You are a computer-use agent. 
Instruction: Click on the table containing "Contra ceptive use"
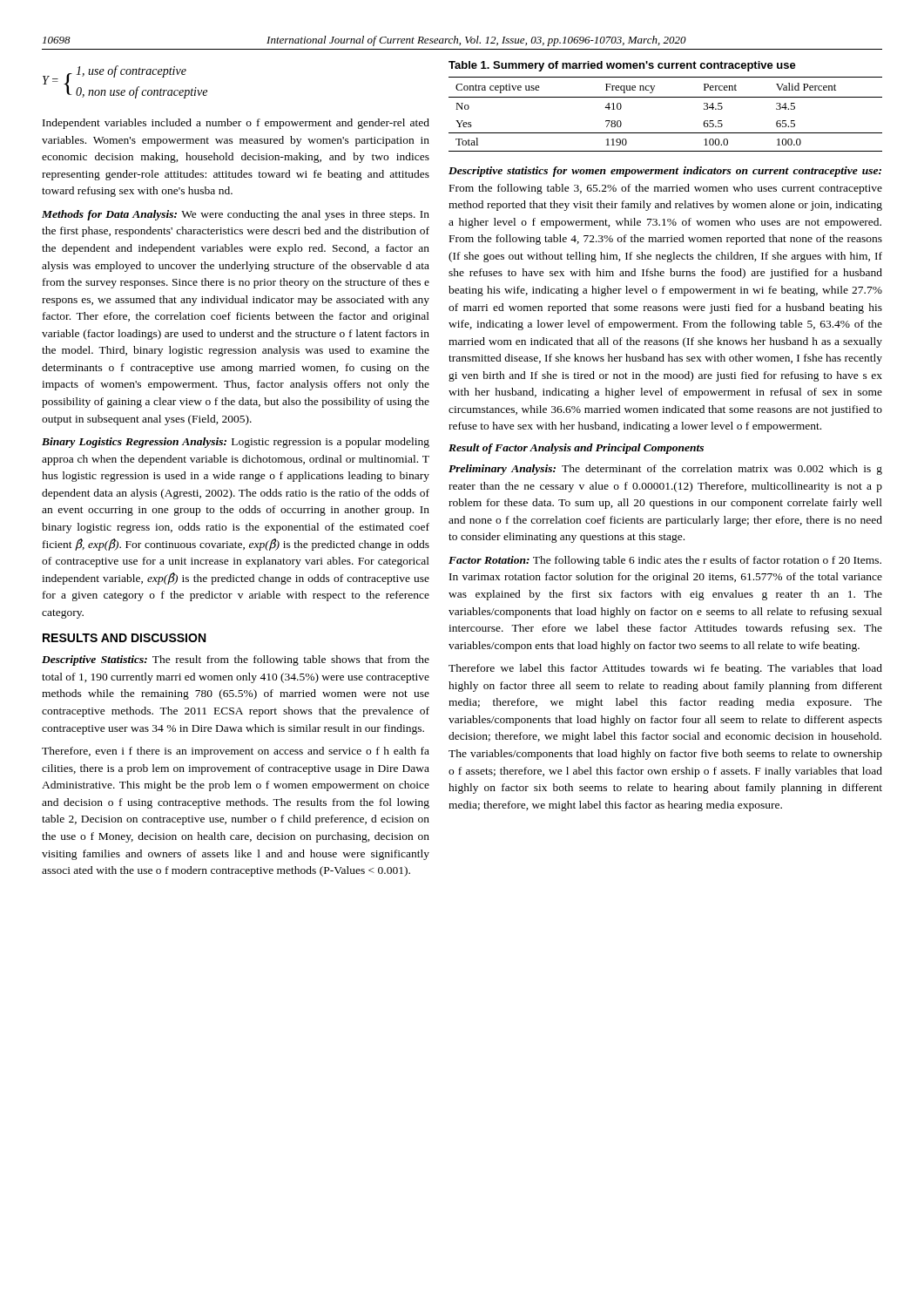pos(665,114)
